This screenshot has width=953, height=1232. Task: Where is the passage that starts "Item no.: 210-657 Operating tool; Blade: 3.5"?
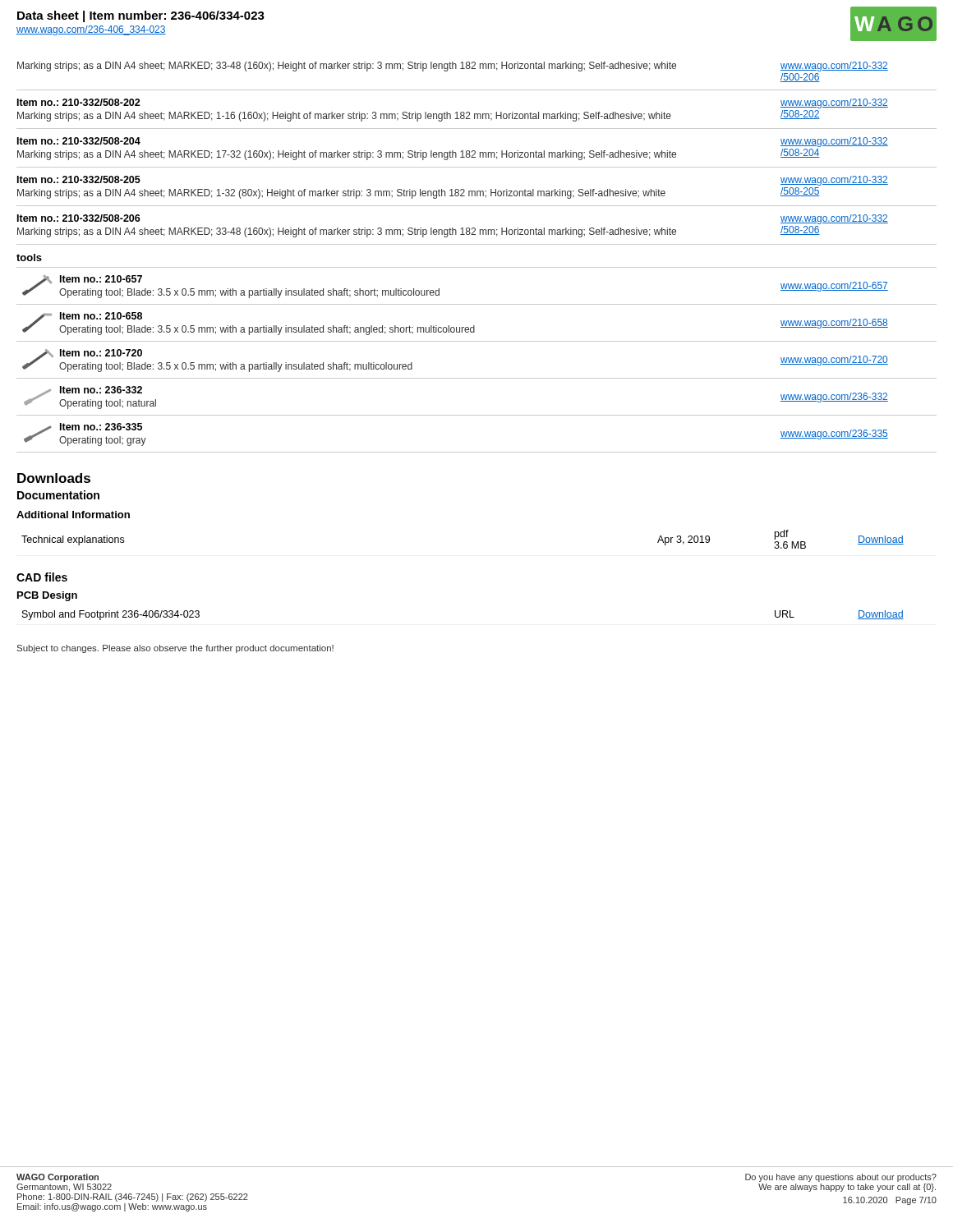(276, 289)
